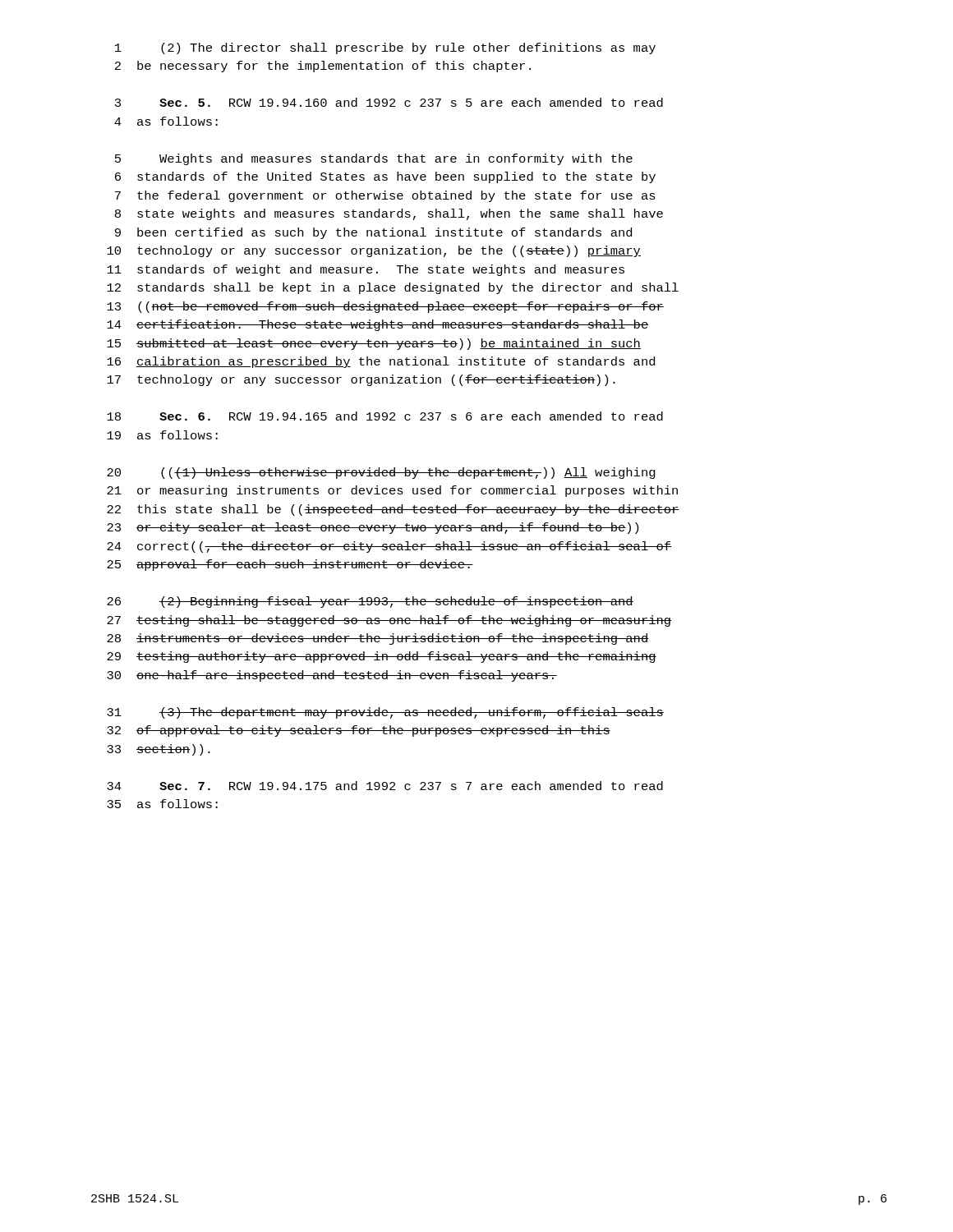Locate the element starting "28 instruments or devices under the jurisdiction of"
Image resolution: width=953 pixels, height=1232 pixels.
click(x=489, y=639)
